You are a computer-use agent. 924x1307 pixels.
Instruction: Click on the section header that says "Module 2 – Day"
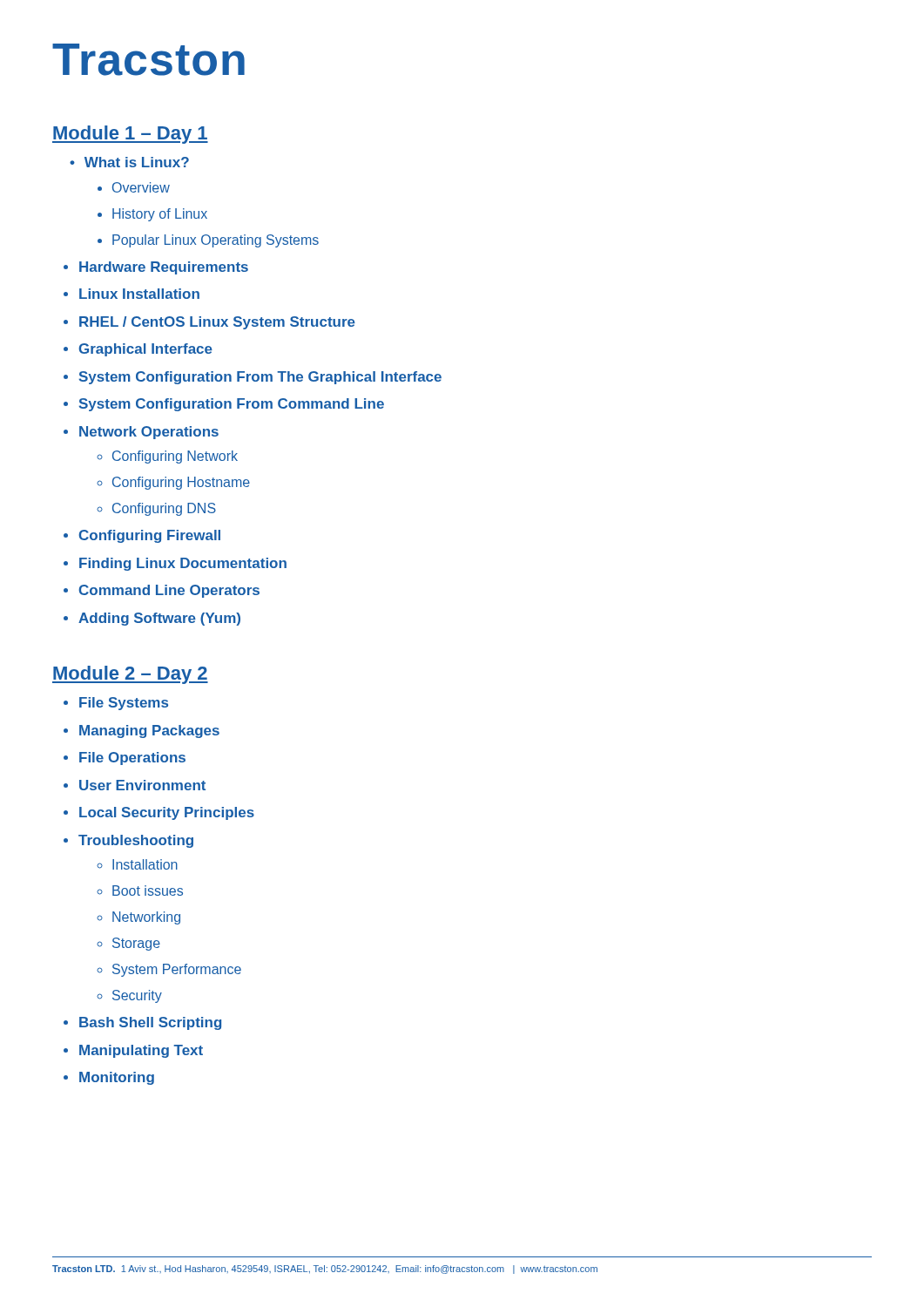130,675
